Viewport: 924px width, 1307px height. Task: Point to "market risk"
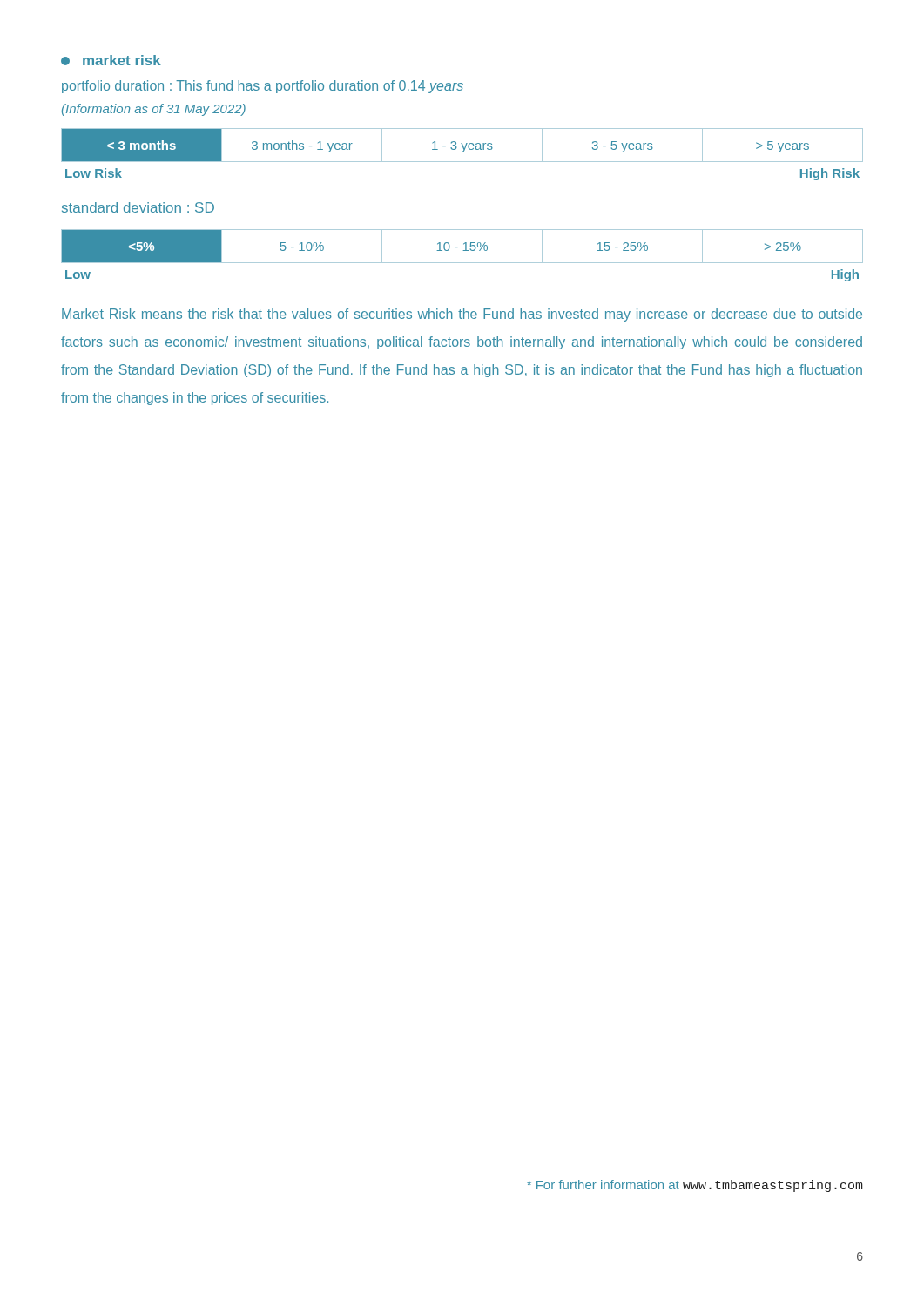(x=111, y=61)
